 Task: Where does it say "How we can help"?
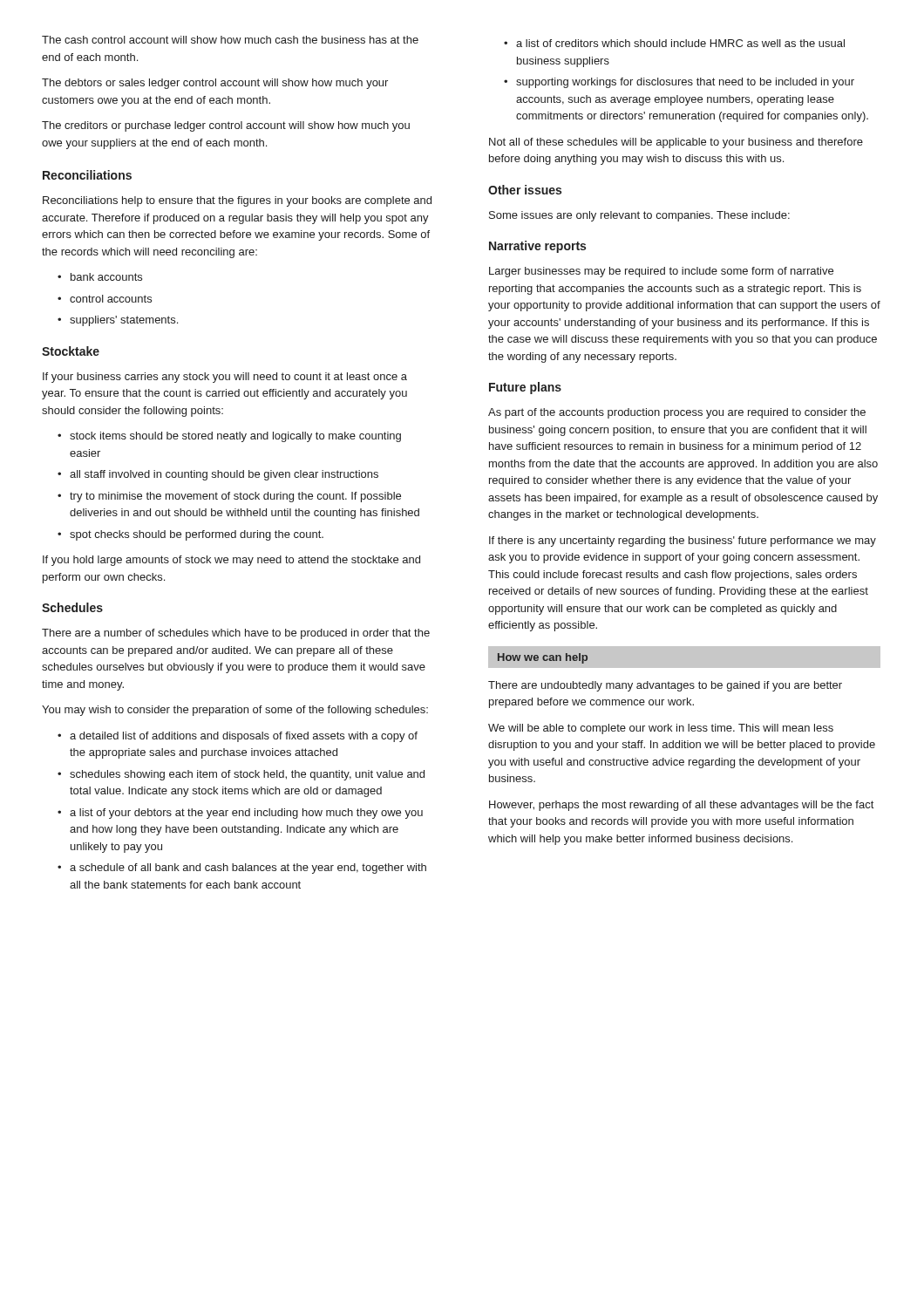[684, 657]
